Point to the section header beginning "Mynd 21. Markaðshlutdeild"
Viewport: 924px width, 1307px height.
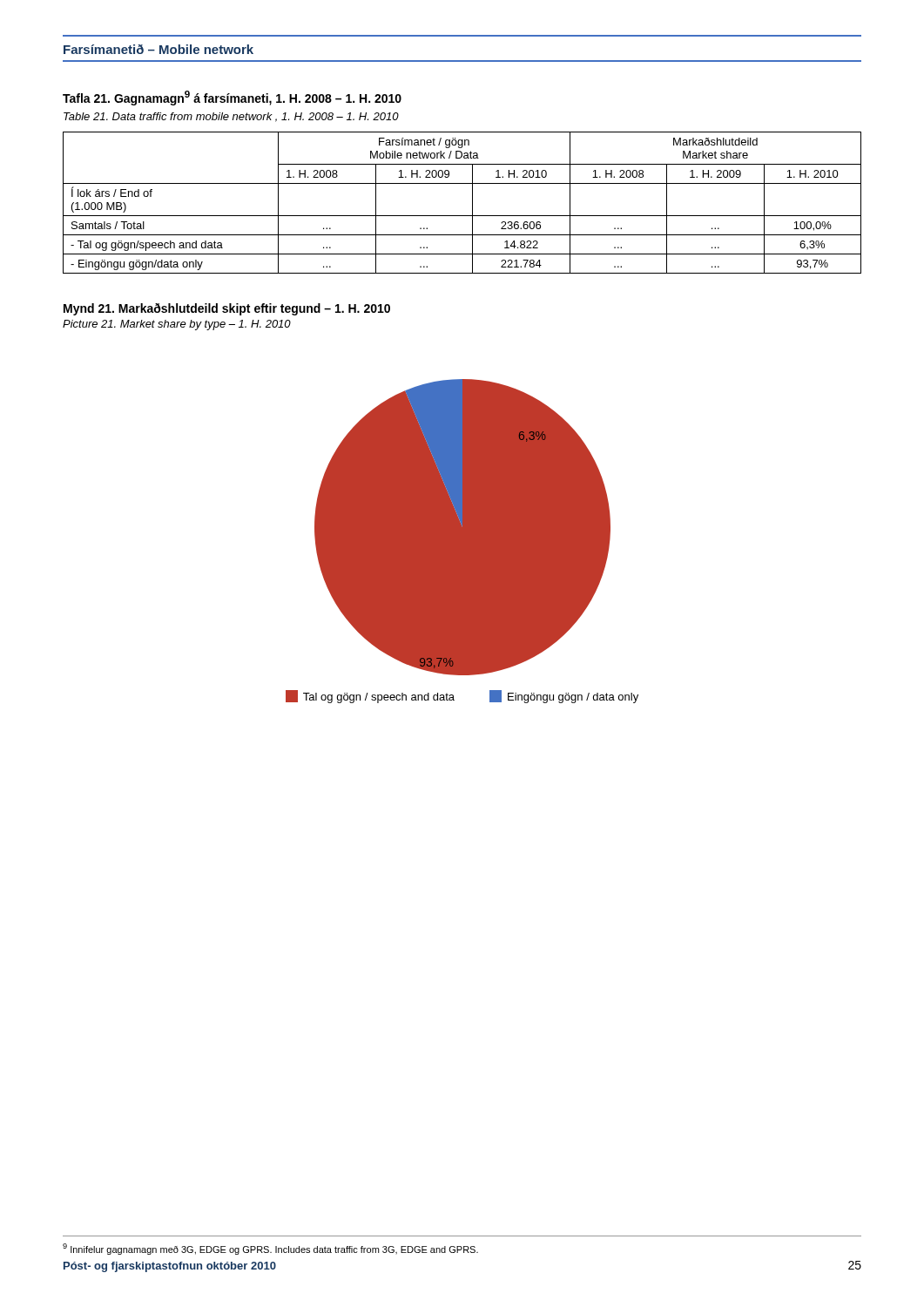(227, 308)
